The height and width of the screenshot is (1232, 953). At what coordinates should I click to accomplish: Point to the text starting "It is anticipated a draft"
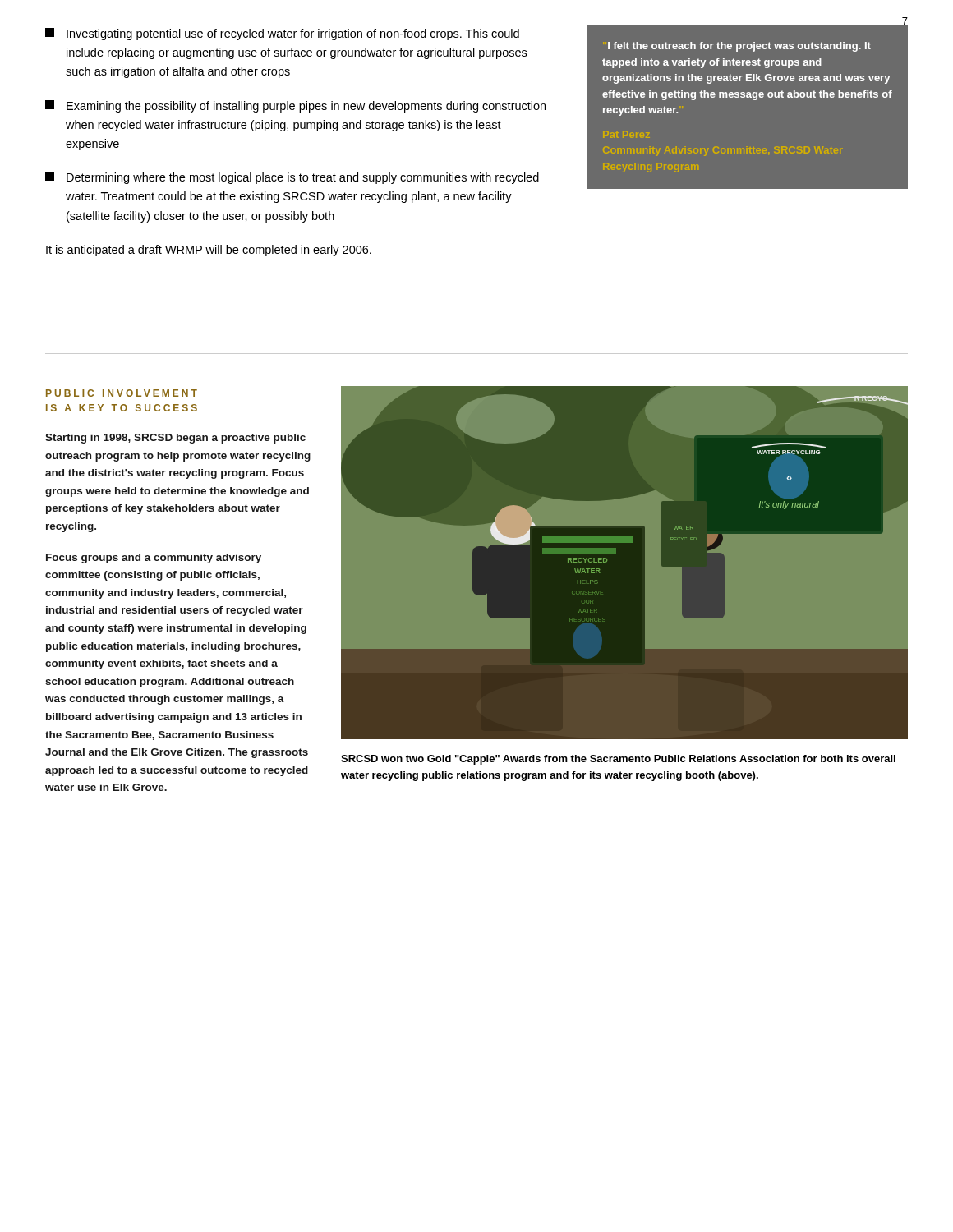209,249
